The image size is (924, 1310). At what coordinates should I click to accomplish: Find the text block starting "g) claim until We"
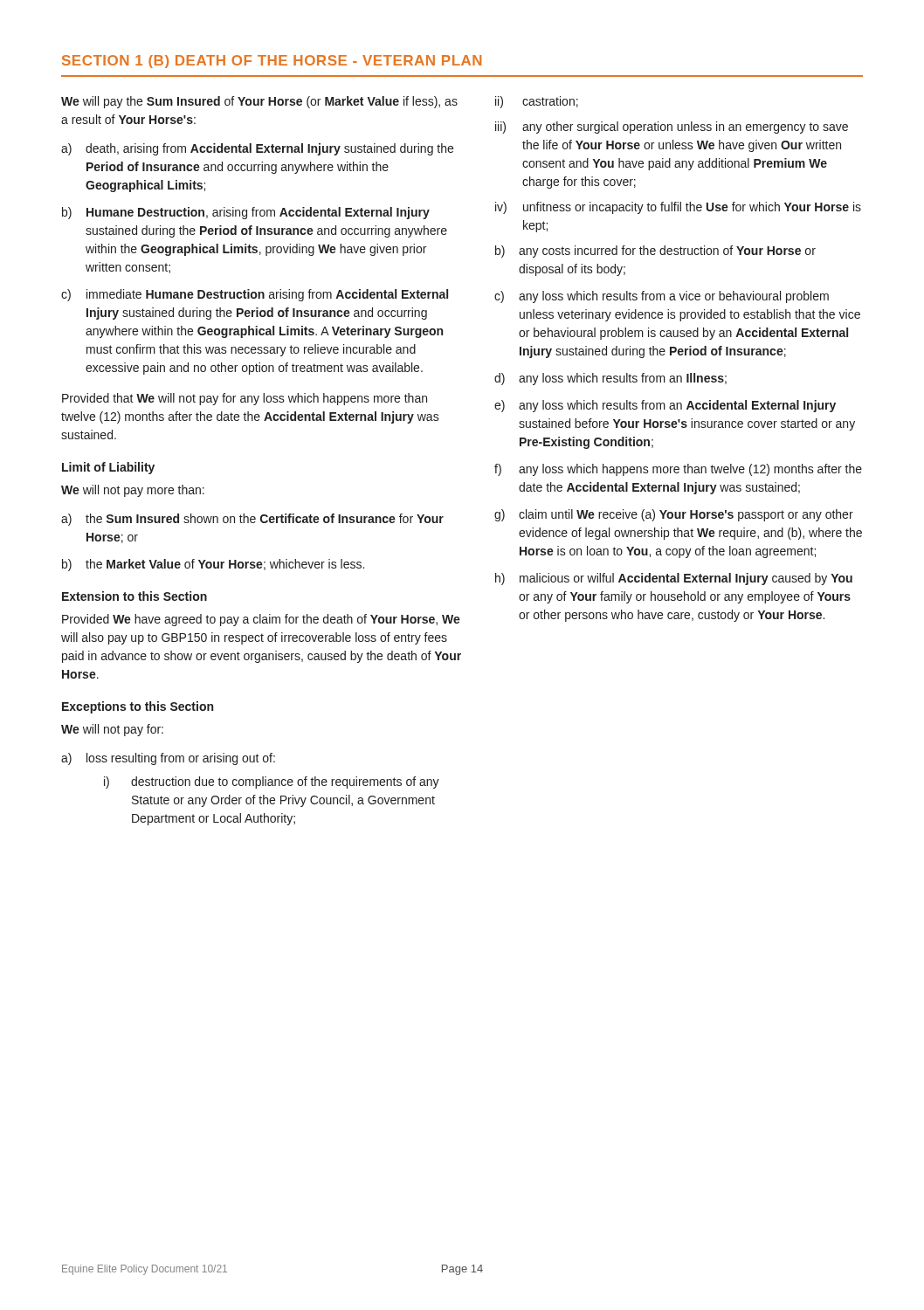tap(679, 533)
